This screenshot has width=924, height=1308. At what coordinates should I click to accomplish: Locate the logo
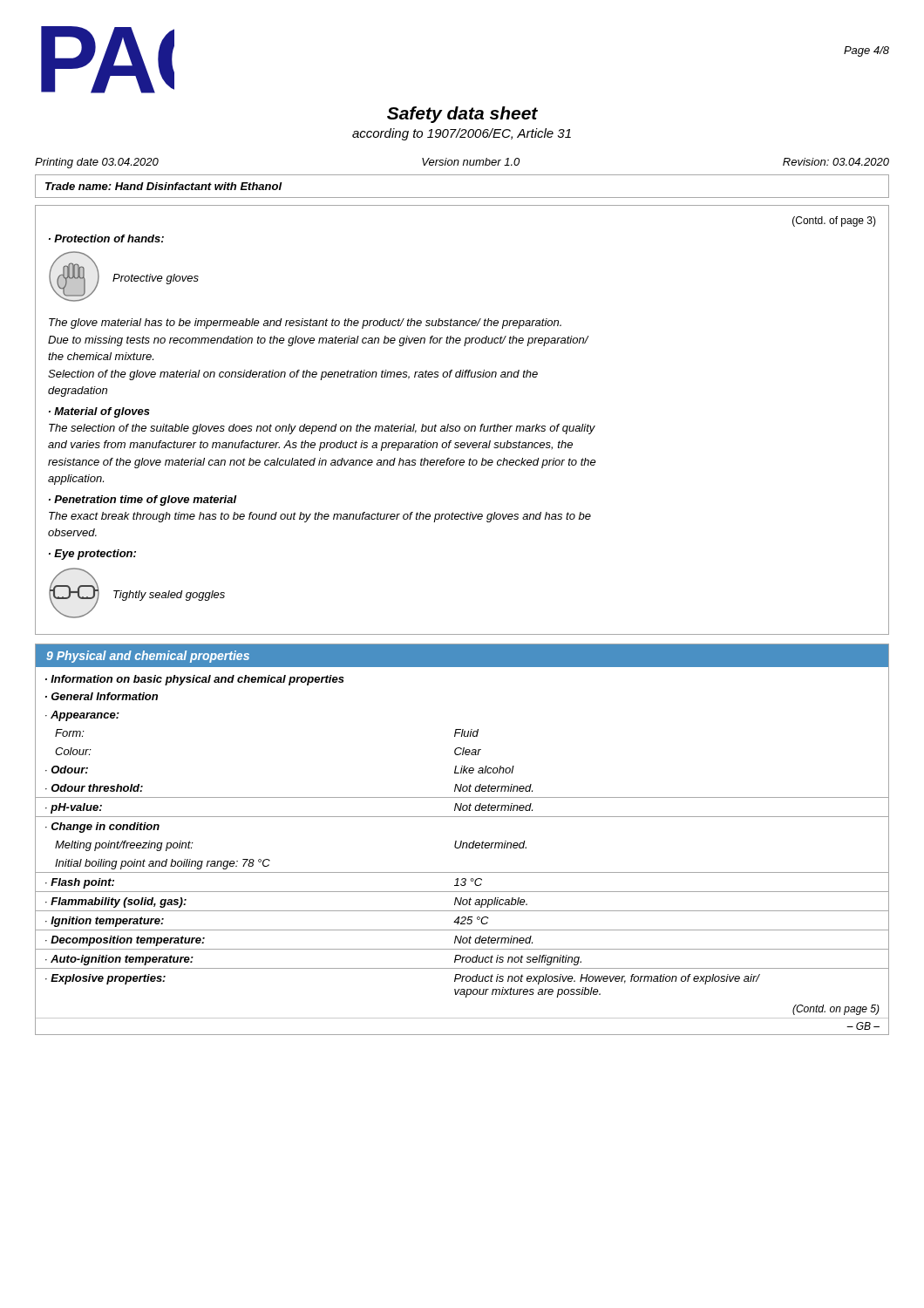click(x=105, y=61)
